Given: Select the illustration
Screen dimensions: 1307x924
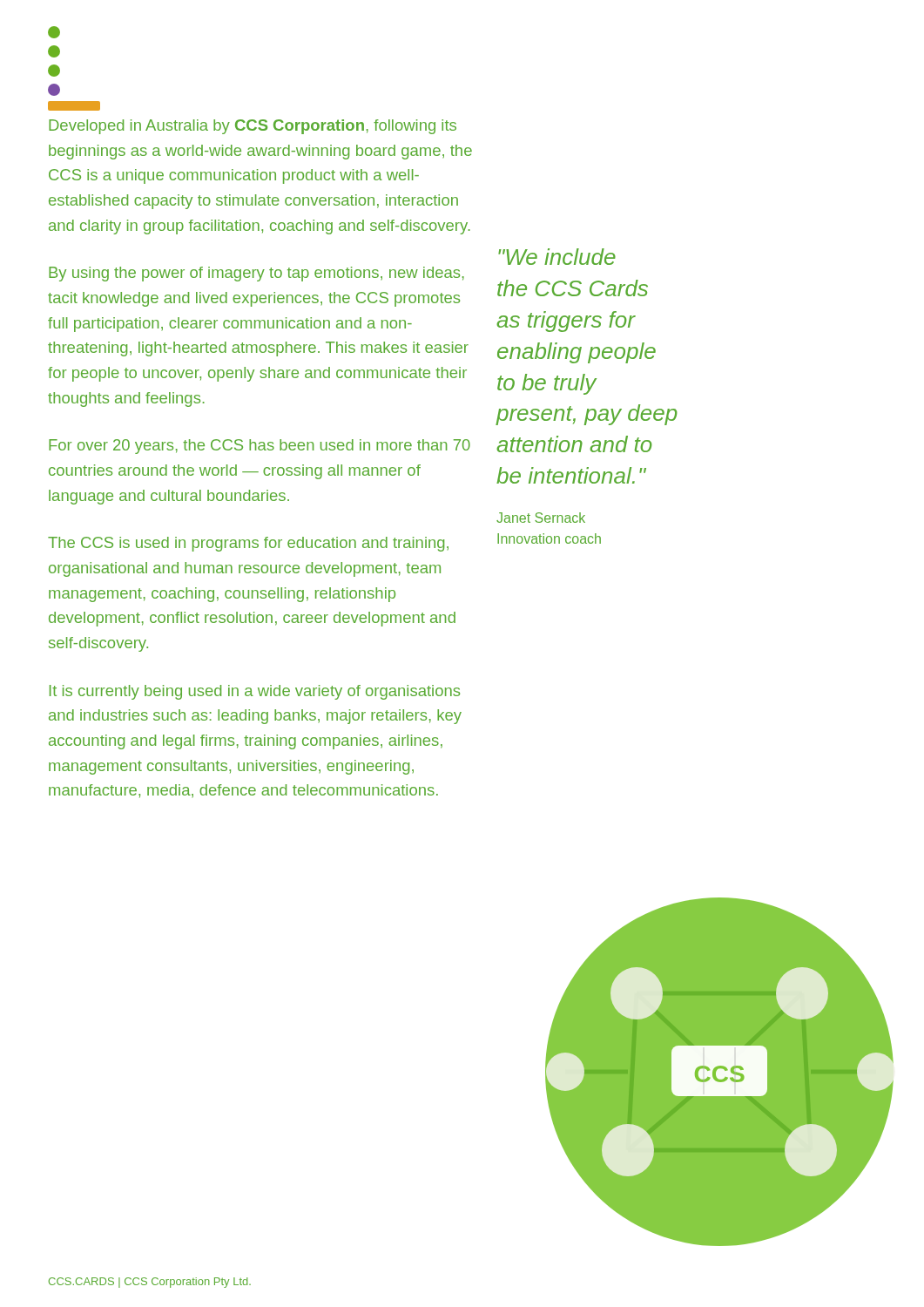Looking at the screenshot, I should point(719,1072).
